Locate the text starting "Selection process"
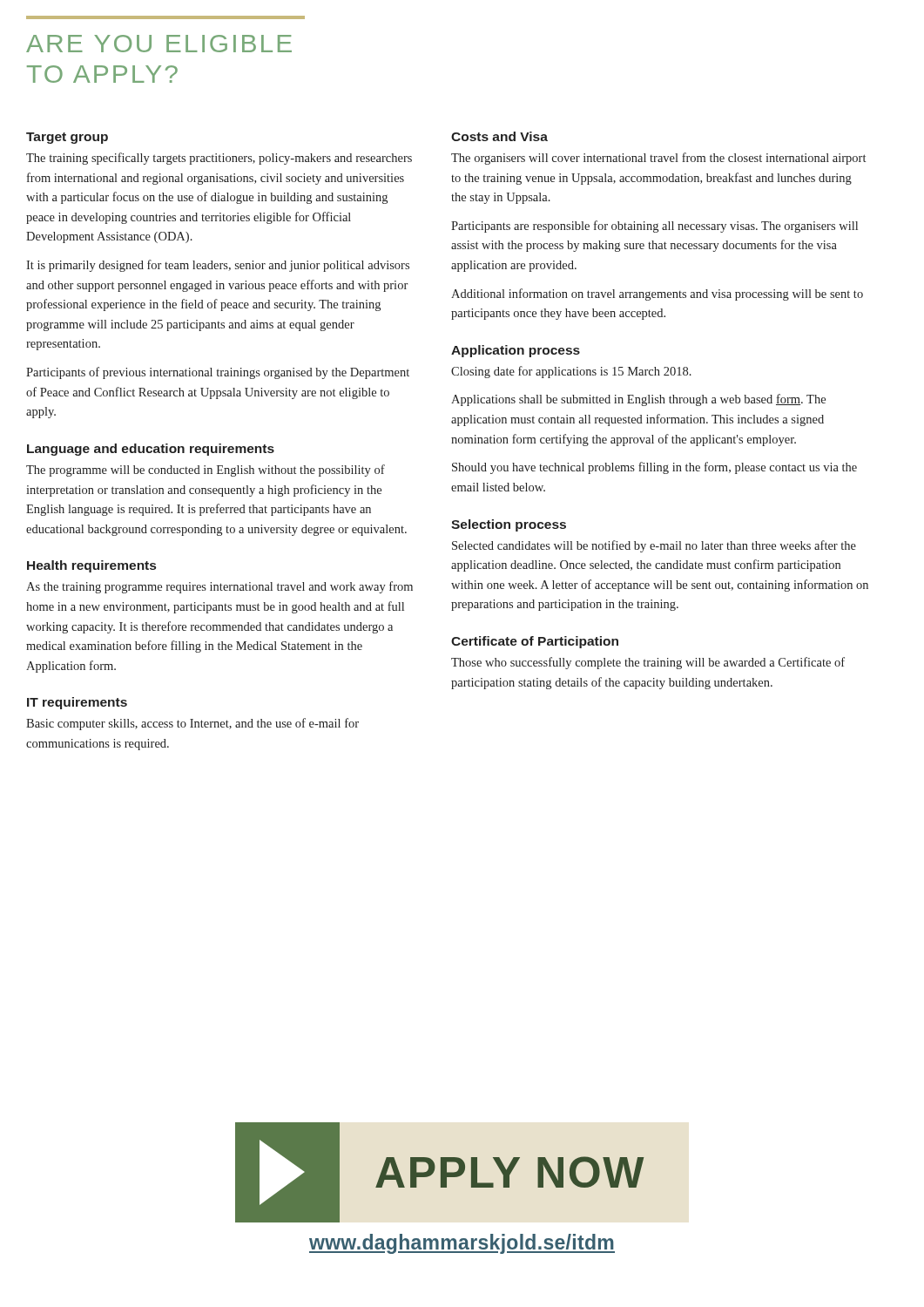This screenshot has width=924, height=1307. (x=509, y=524)
